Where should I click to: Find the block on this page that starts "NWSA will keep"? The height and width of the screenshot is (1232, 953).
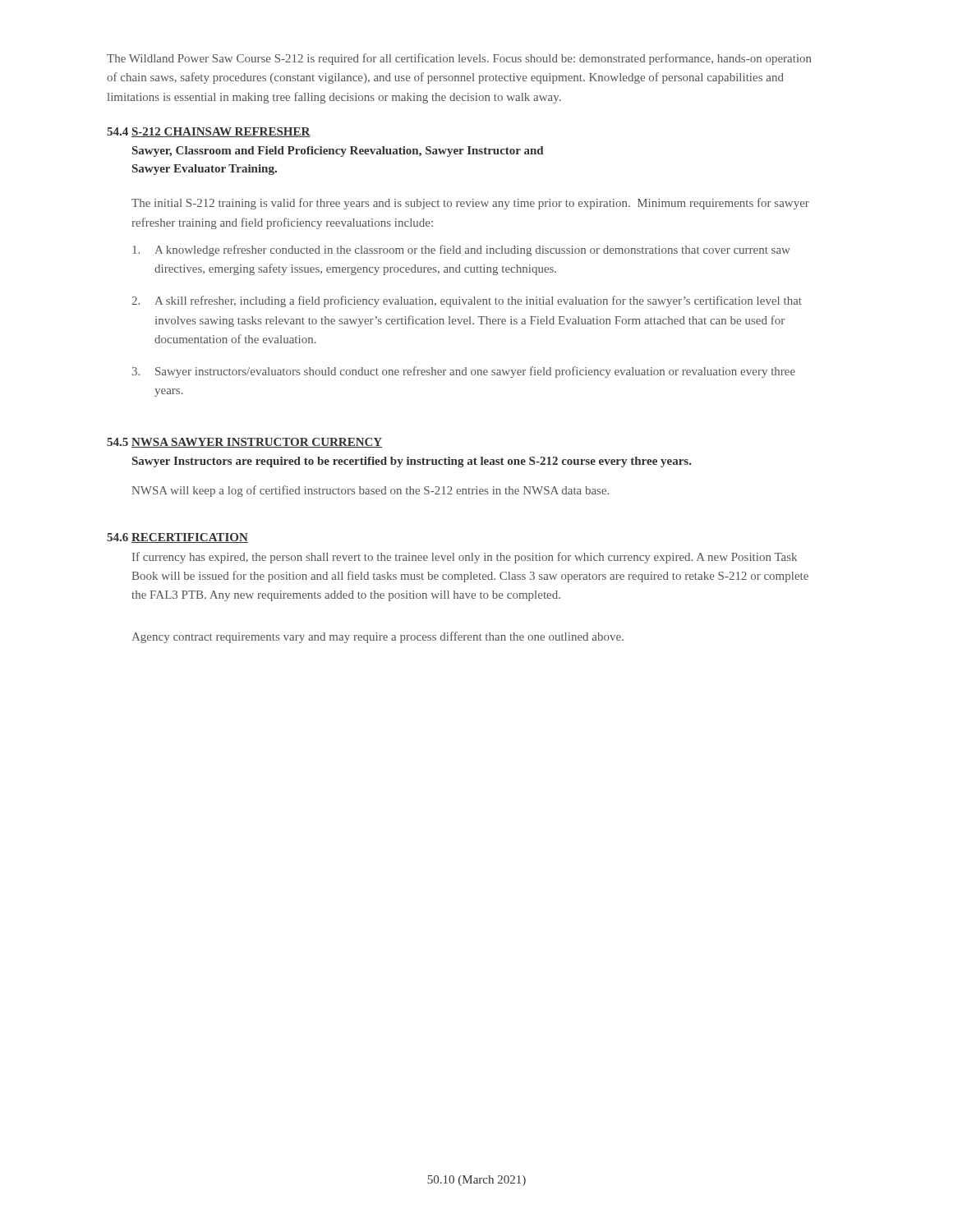(x=371, y=491)
